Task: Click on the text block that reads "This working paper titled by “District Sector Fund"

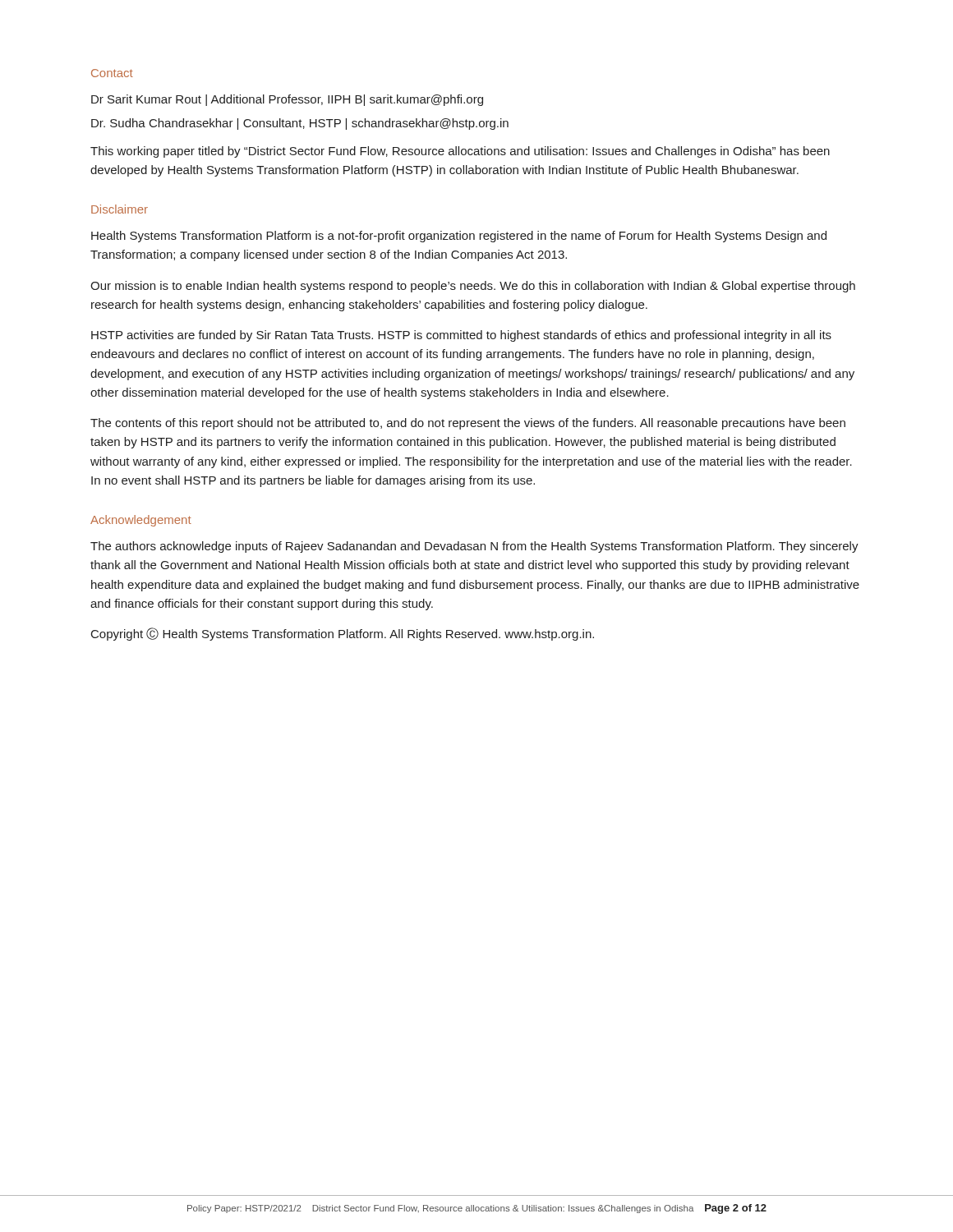Action: 460,160
